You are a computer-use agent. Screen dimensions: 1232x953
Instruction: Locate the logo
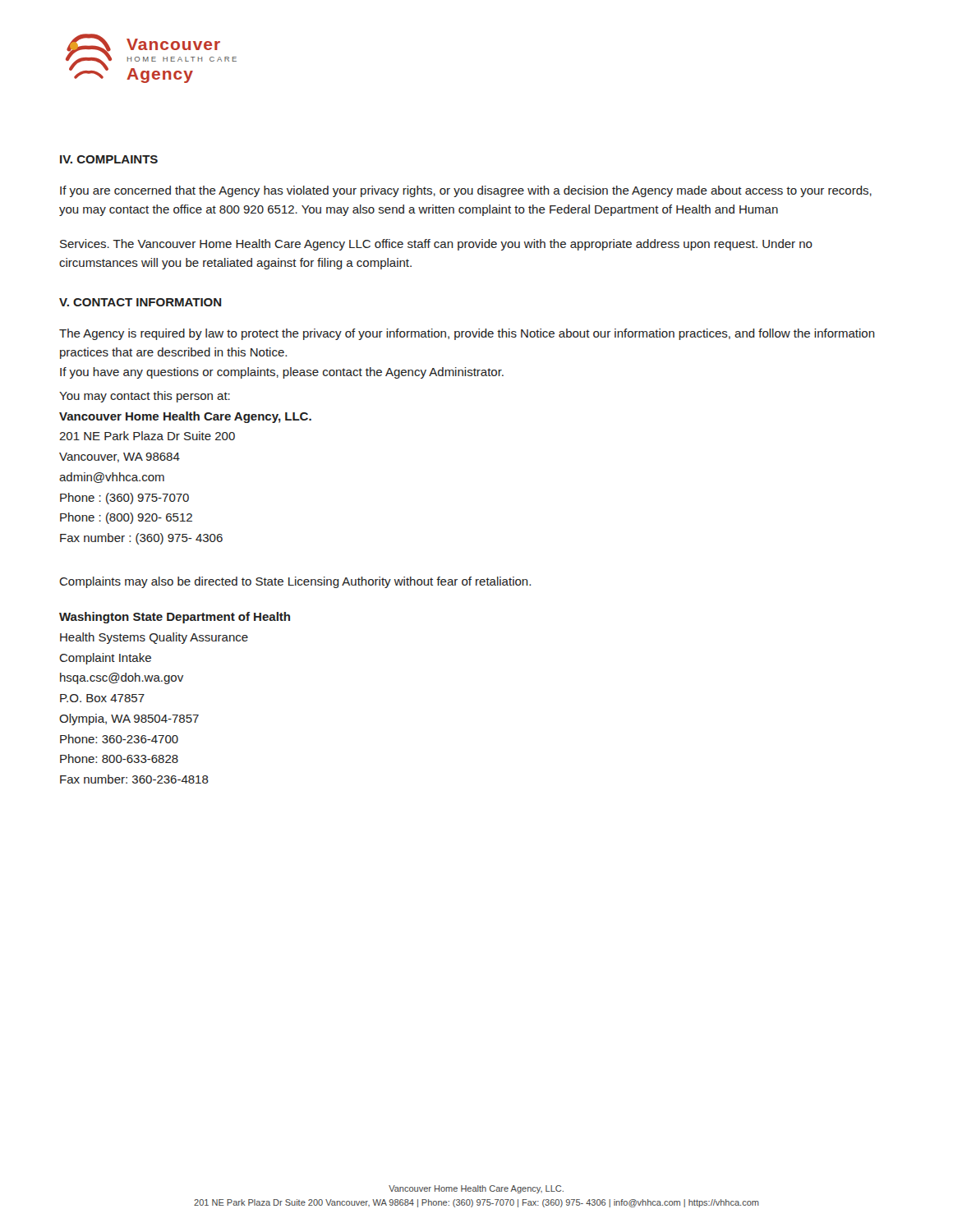[149, 59]
